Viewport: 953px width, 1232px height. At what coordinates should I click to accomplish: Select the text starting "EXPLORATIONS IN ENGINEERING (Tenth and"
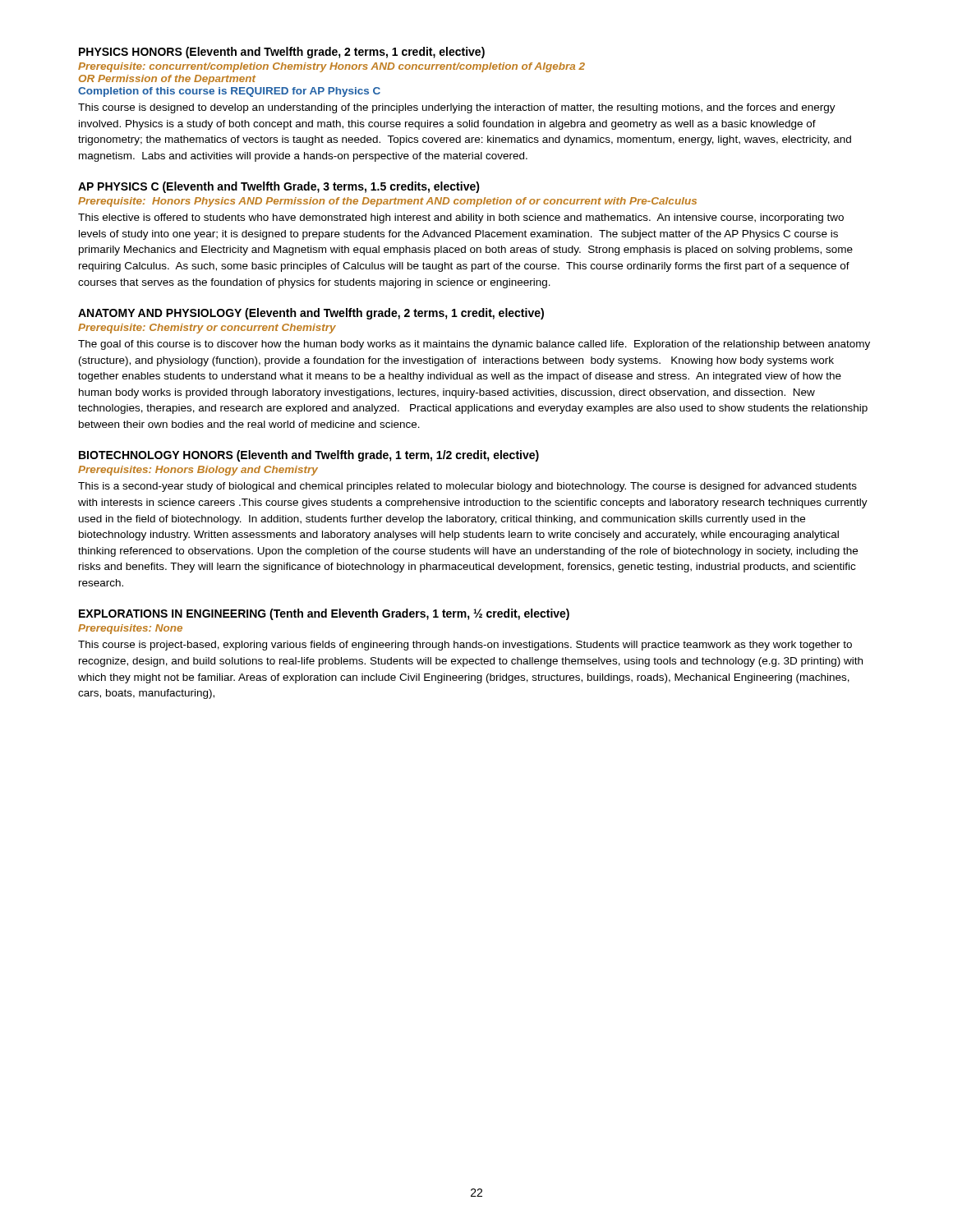point(324,614)
